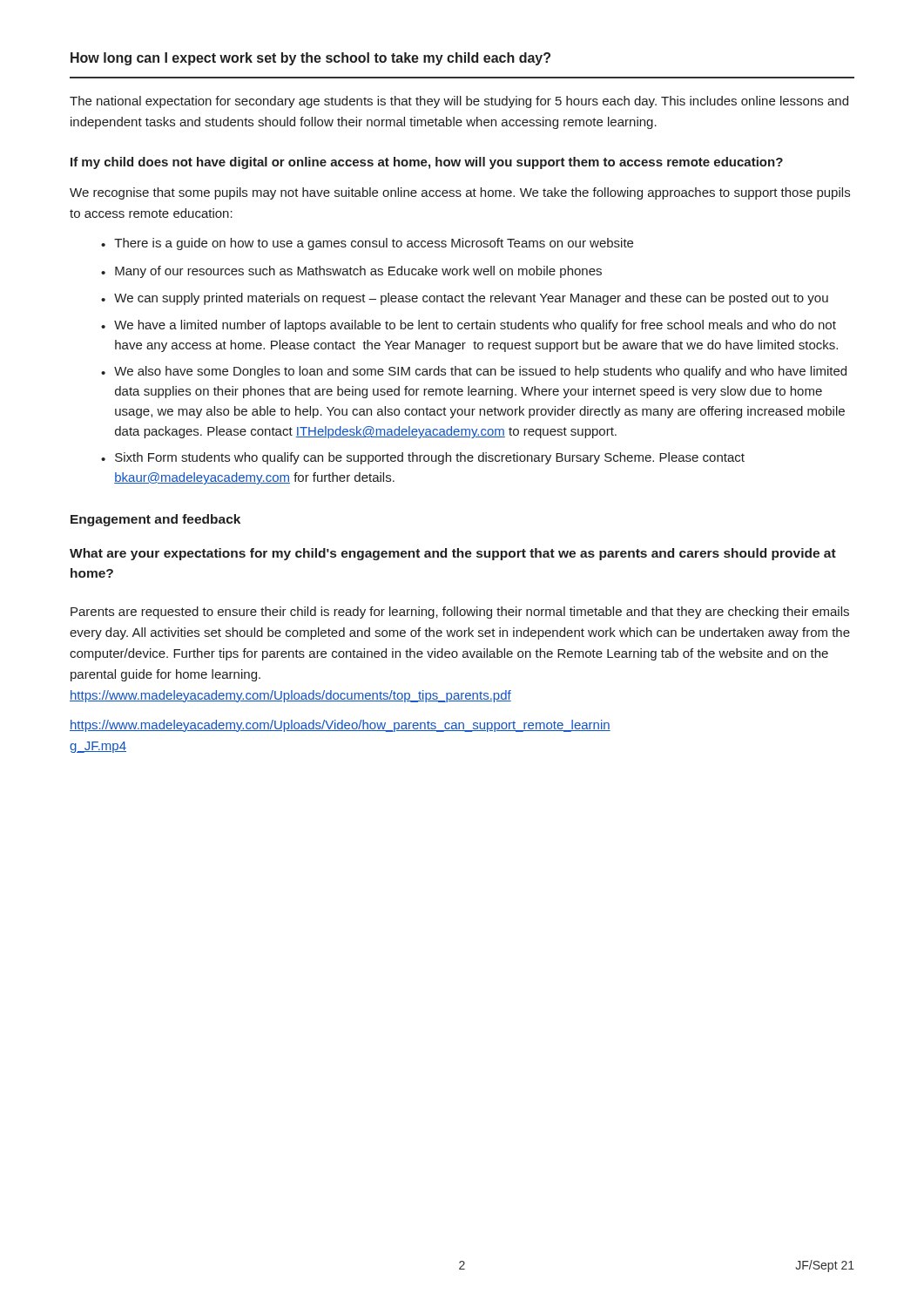The height and width of the screenshot is (1307, 924).
Task: Navigate to the region starting "If my child does not have digital"
Action: pos(426,162)
